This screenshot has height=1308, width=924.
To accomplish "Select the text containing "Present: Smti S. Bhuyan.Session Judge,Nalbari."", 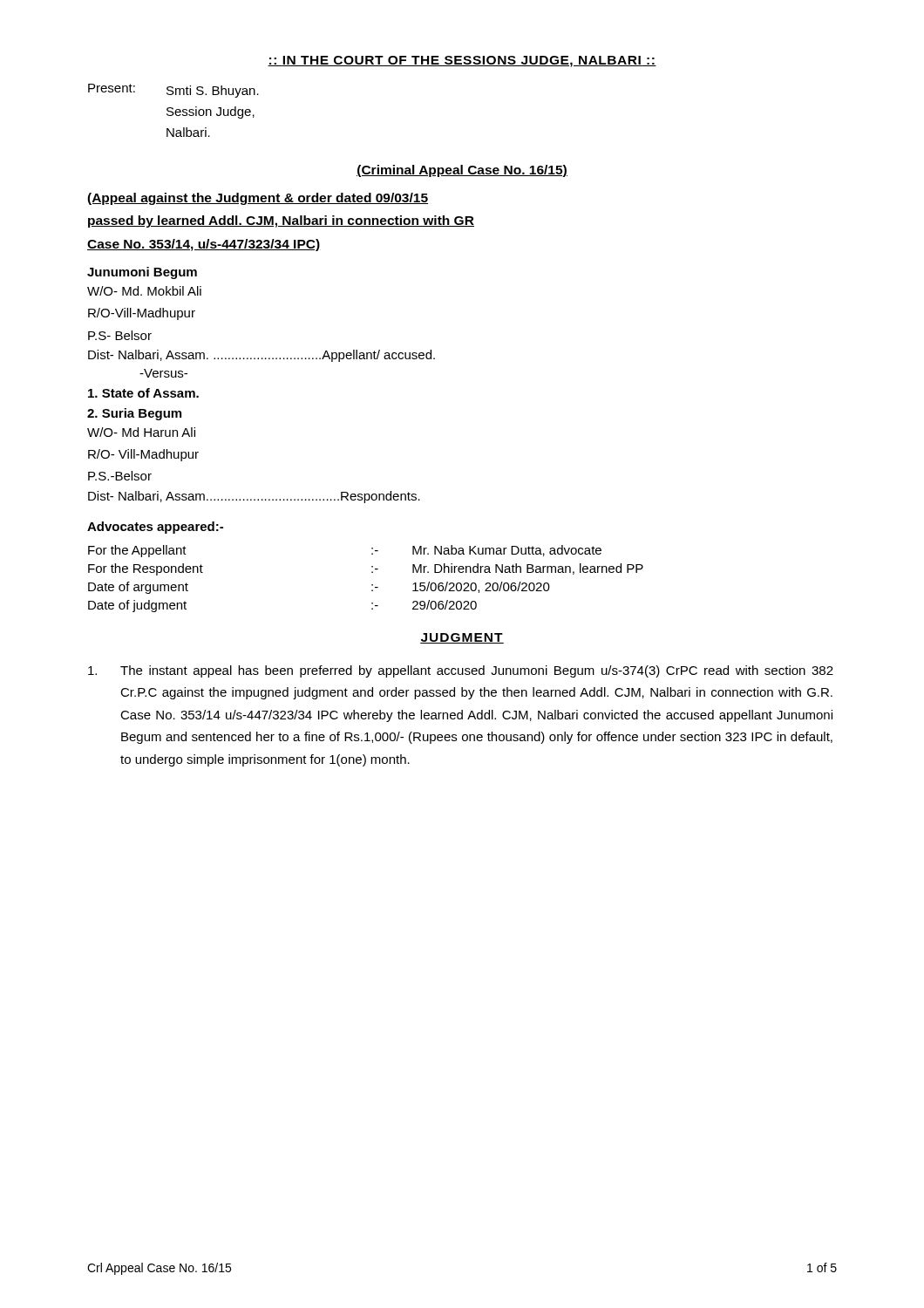I will 173,112.
